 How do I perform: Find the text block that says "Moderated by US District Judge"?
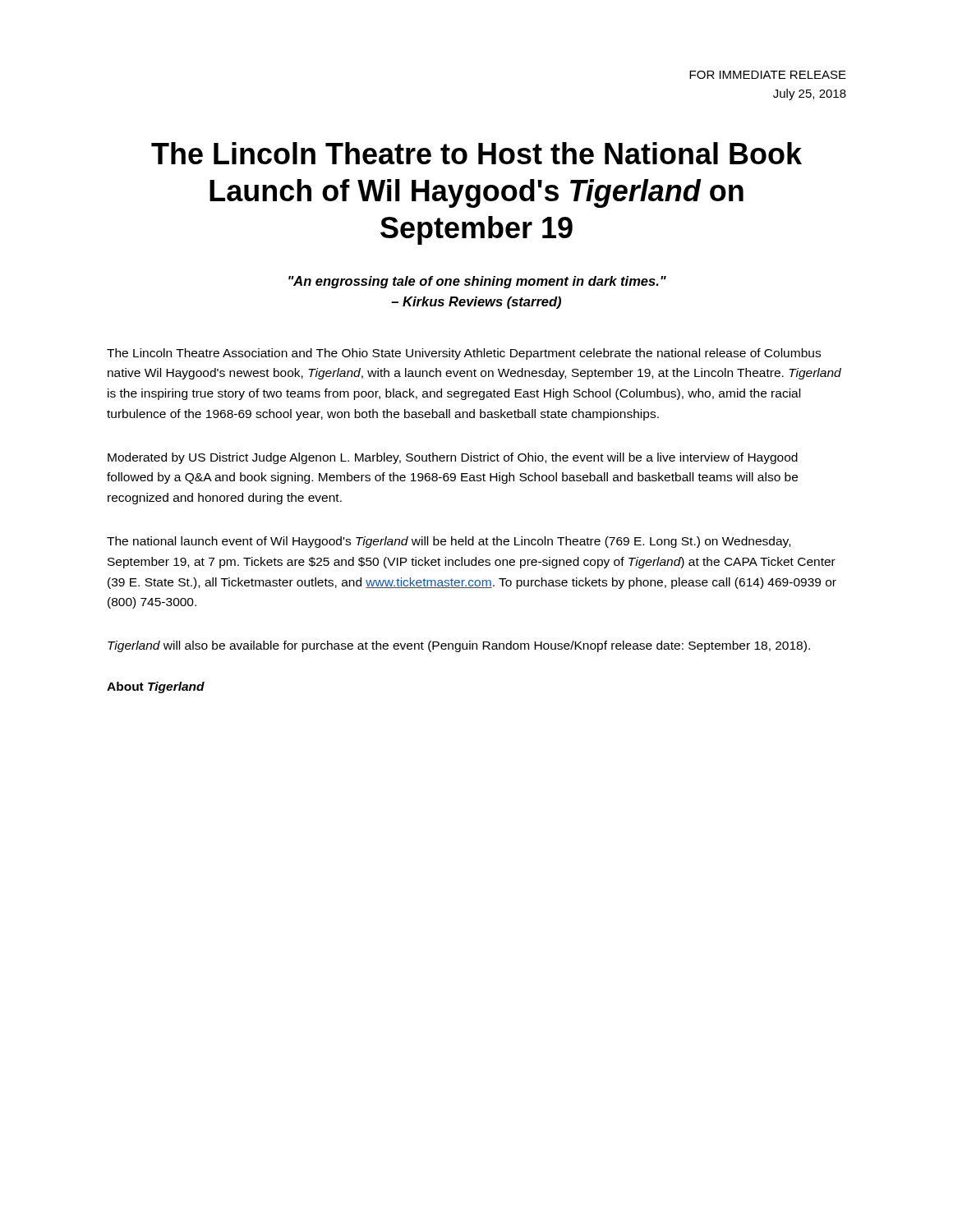pyautogui.click(x=453, y=477)
